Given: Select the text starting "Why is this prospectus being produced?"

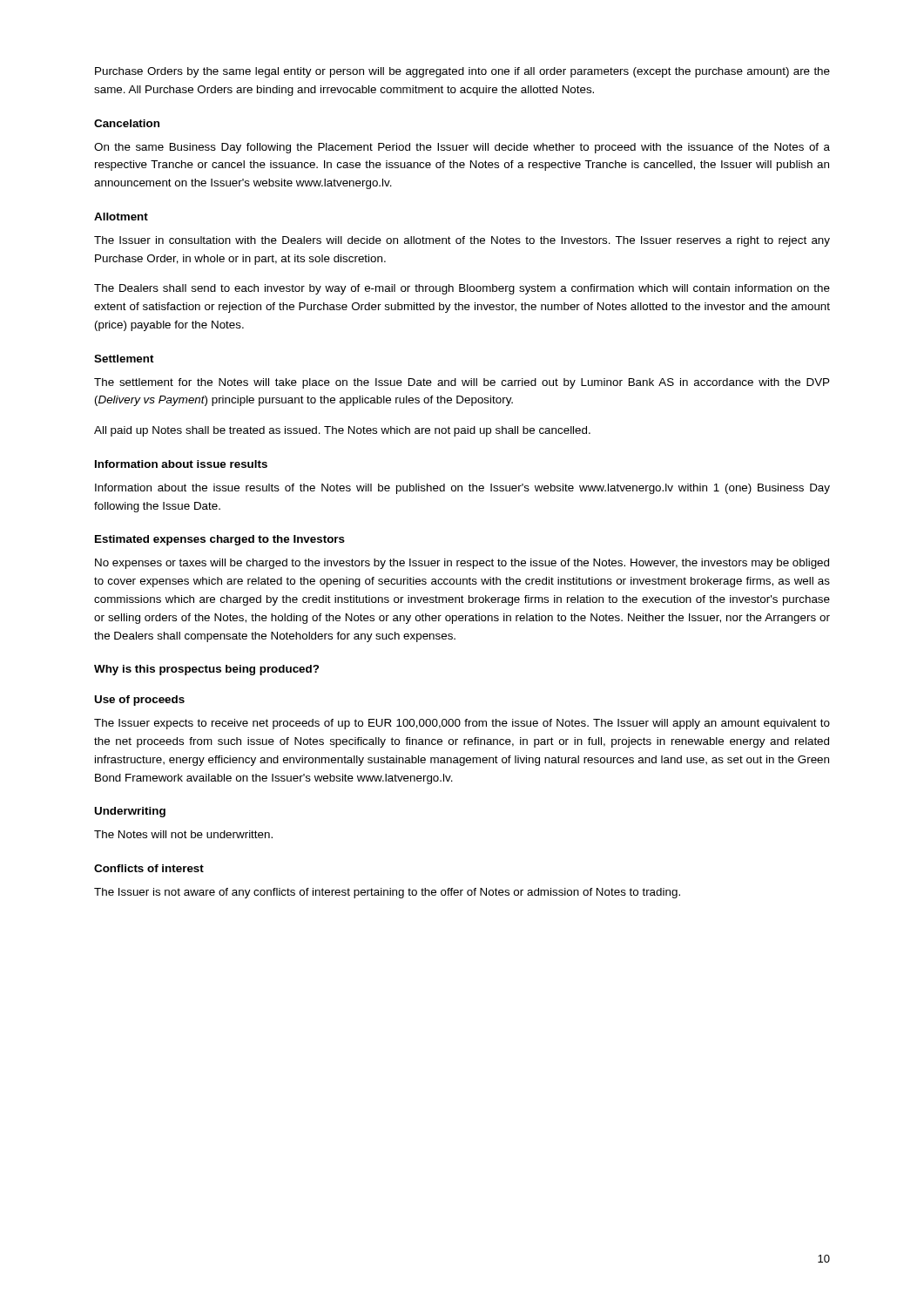Looking at the screenshot, I should [x=207, y=669].
